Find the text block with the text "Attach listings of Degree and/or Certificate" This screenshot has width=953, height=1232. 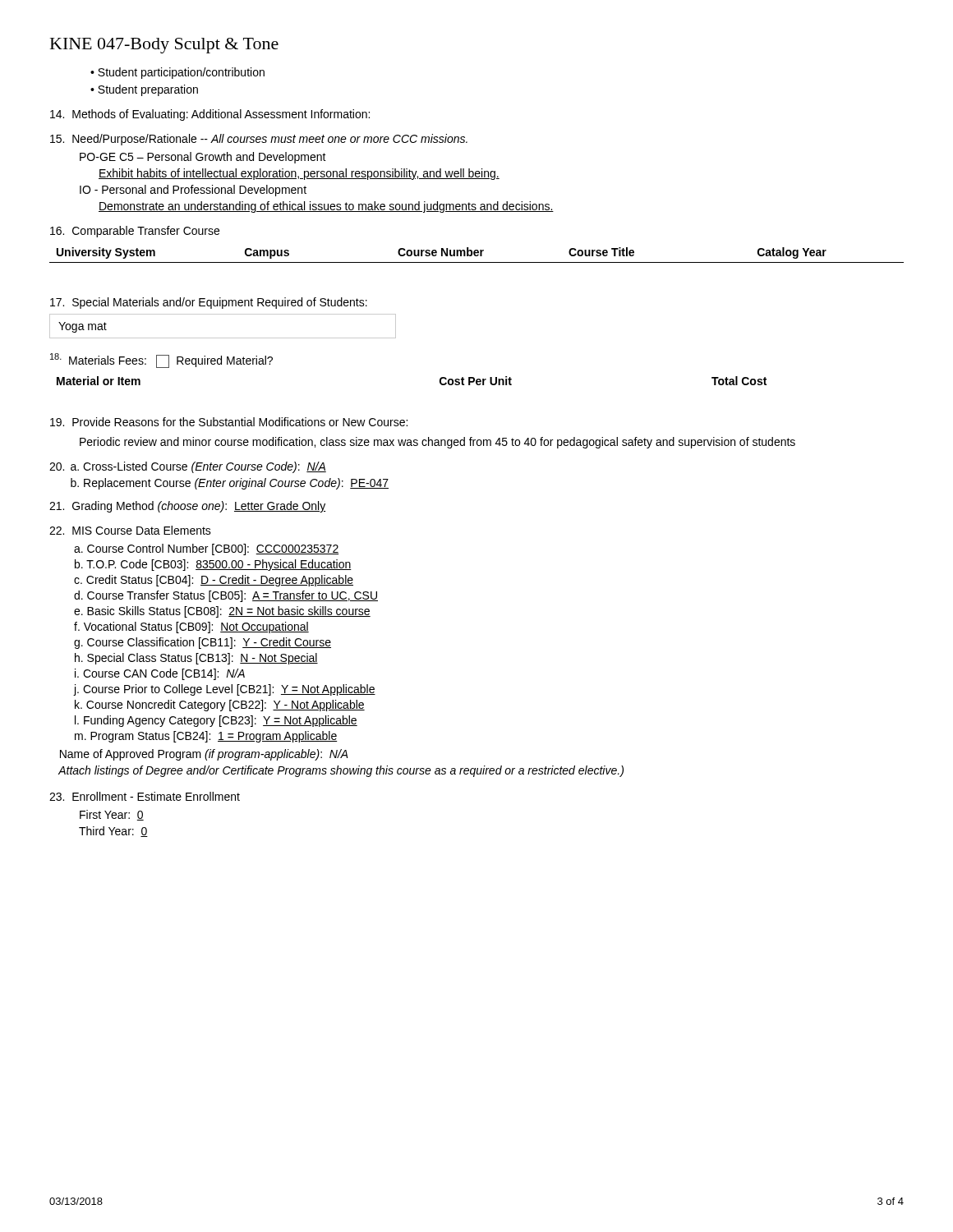337,770
